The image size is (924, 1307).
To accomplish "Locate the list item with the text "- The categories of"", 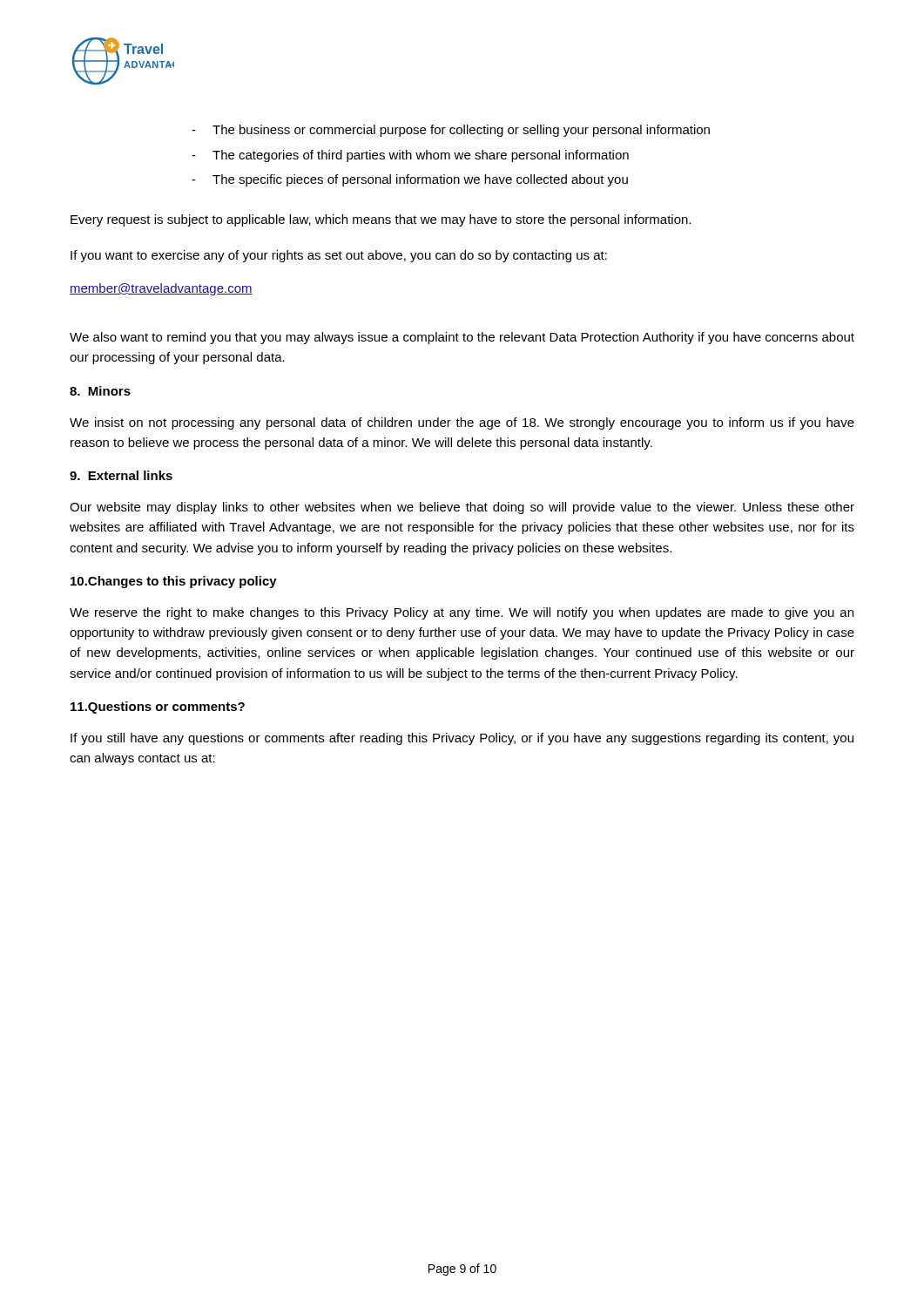I will pyautogui.click(x=523, y=155).
